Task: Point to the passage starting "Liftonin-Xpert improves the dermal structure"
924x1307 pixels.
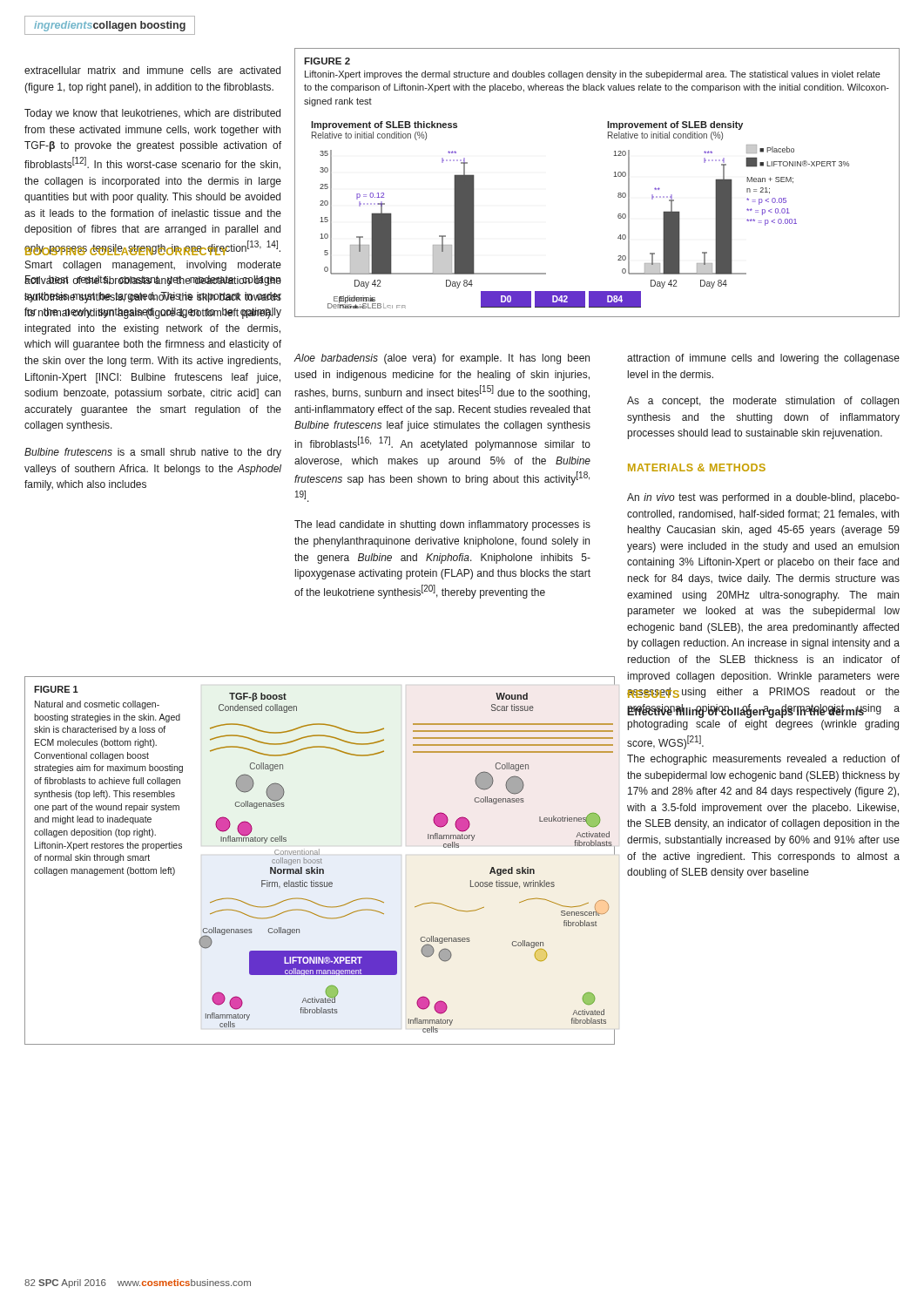Action: point(597,88)
